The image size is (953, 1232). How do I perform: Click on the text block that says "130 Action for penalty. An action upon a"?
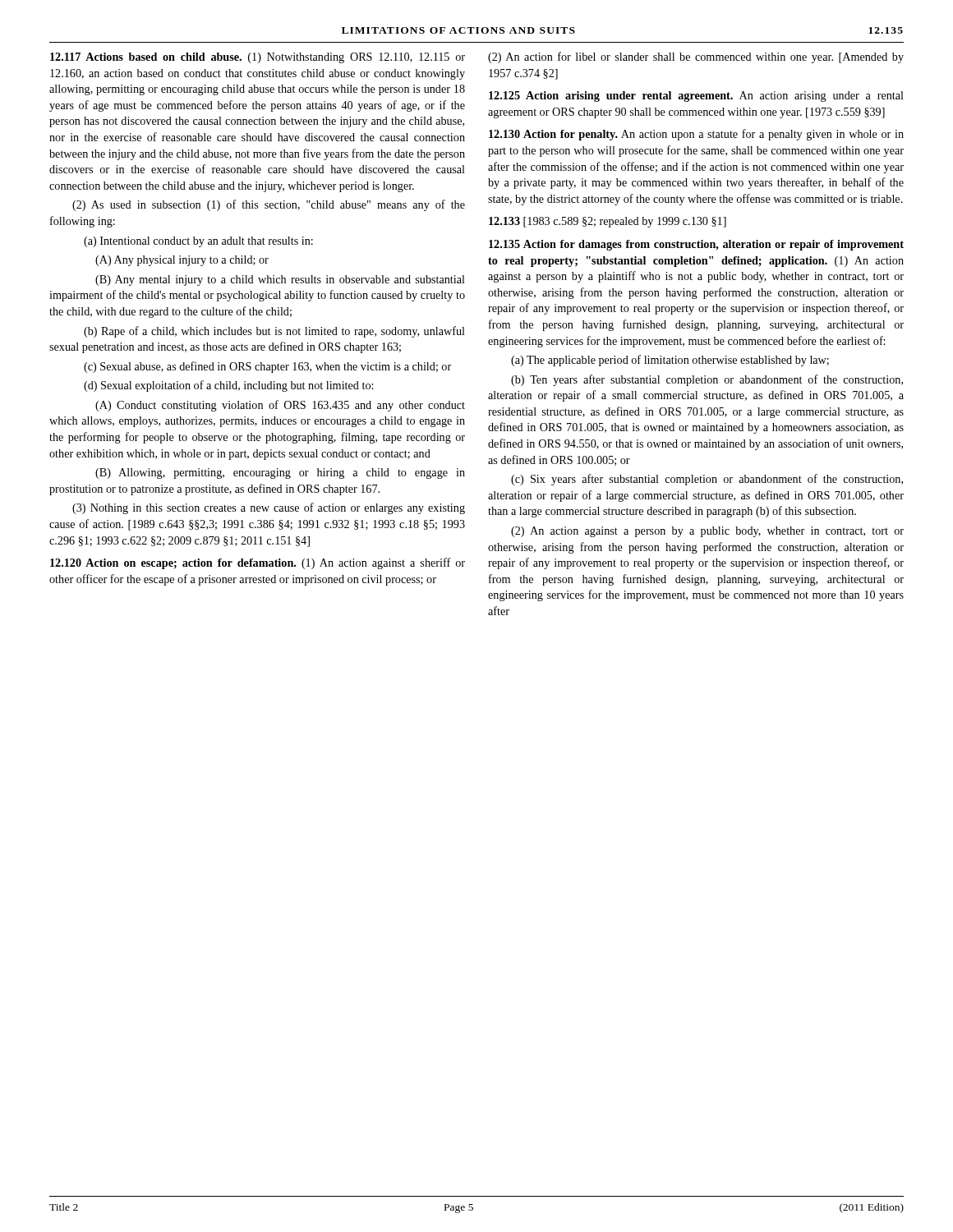click(696, 166)
